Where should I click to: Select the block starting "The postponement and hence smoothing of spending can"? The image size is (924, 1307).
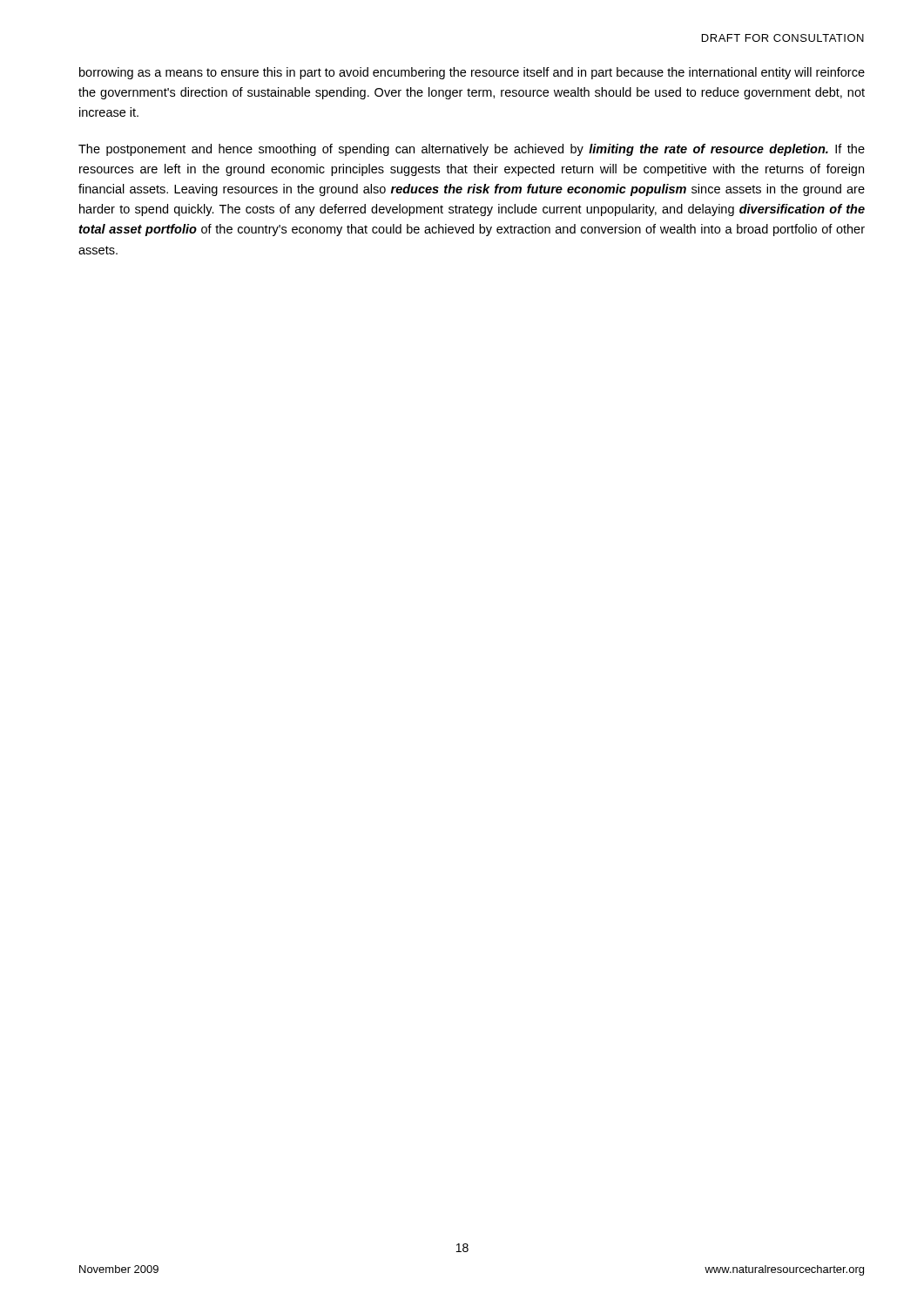point(472,199)
